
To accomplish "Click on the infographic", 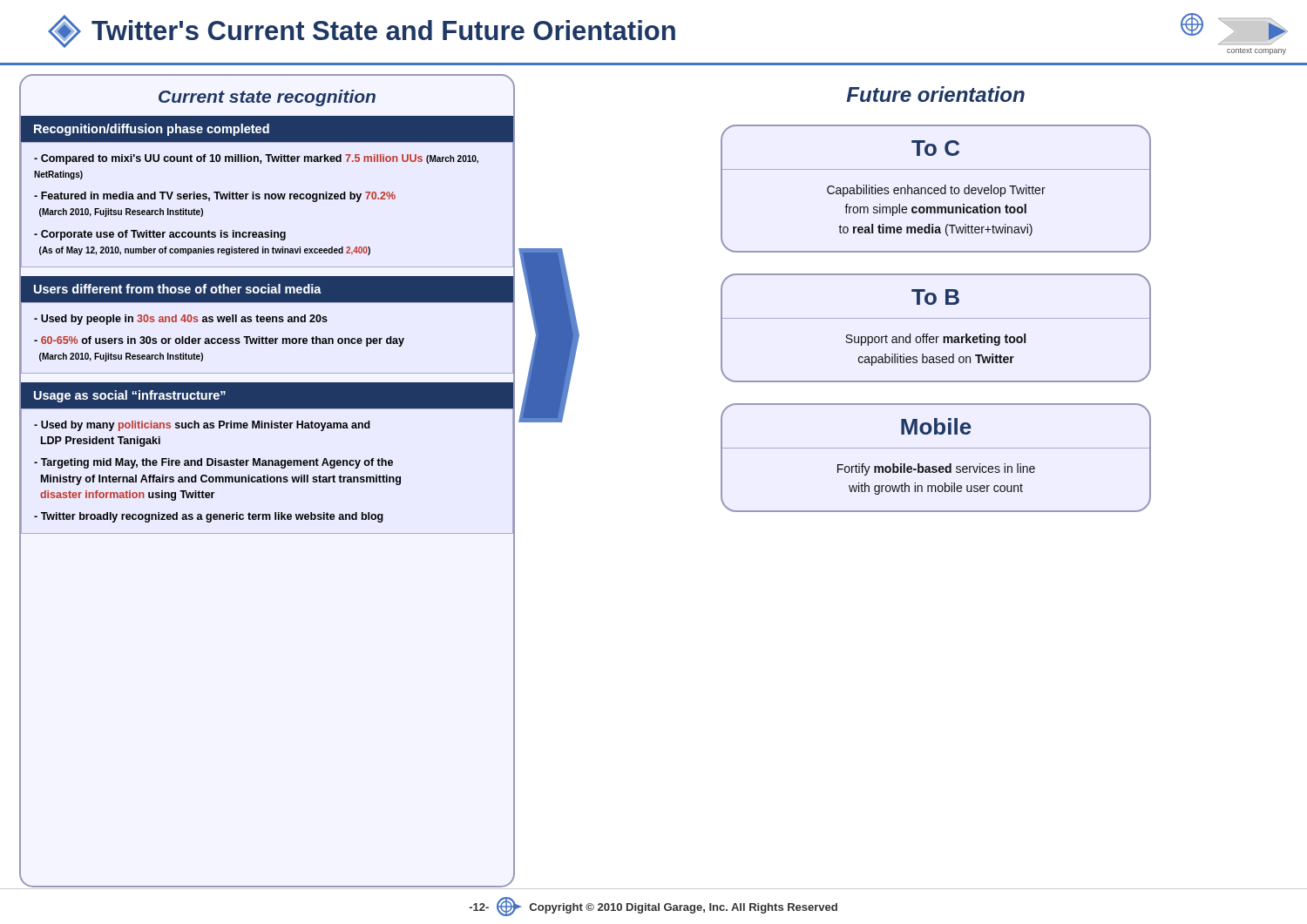I will pyautogui.click(x=549, y=481).
